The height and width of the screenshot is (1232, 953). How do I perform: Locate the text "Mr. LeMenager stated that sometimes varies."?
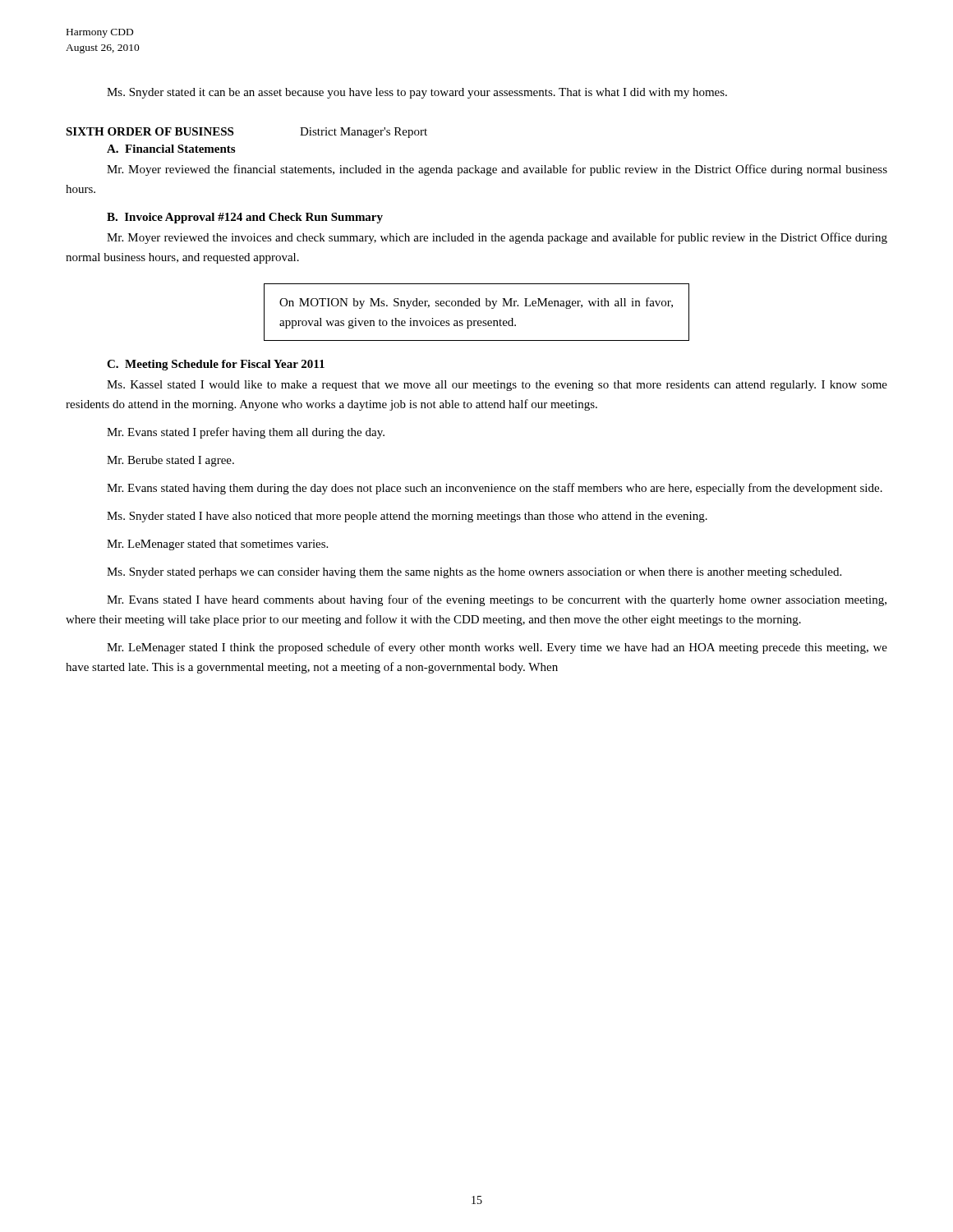click(217, 545)
